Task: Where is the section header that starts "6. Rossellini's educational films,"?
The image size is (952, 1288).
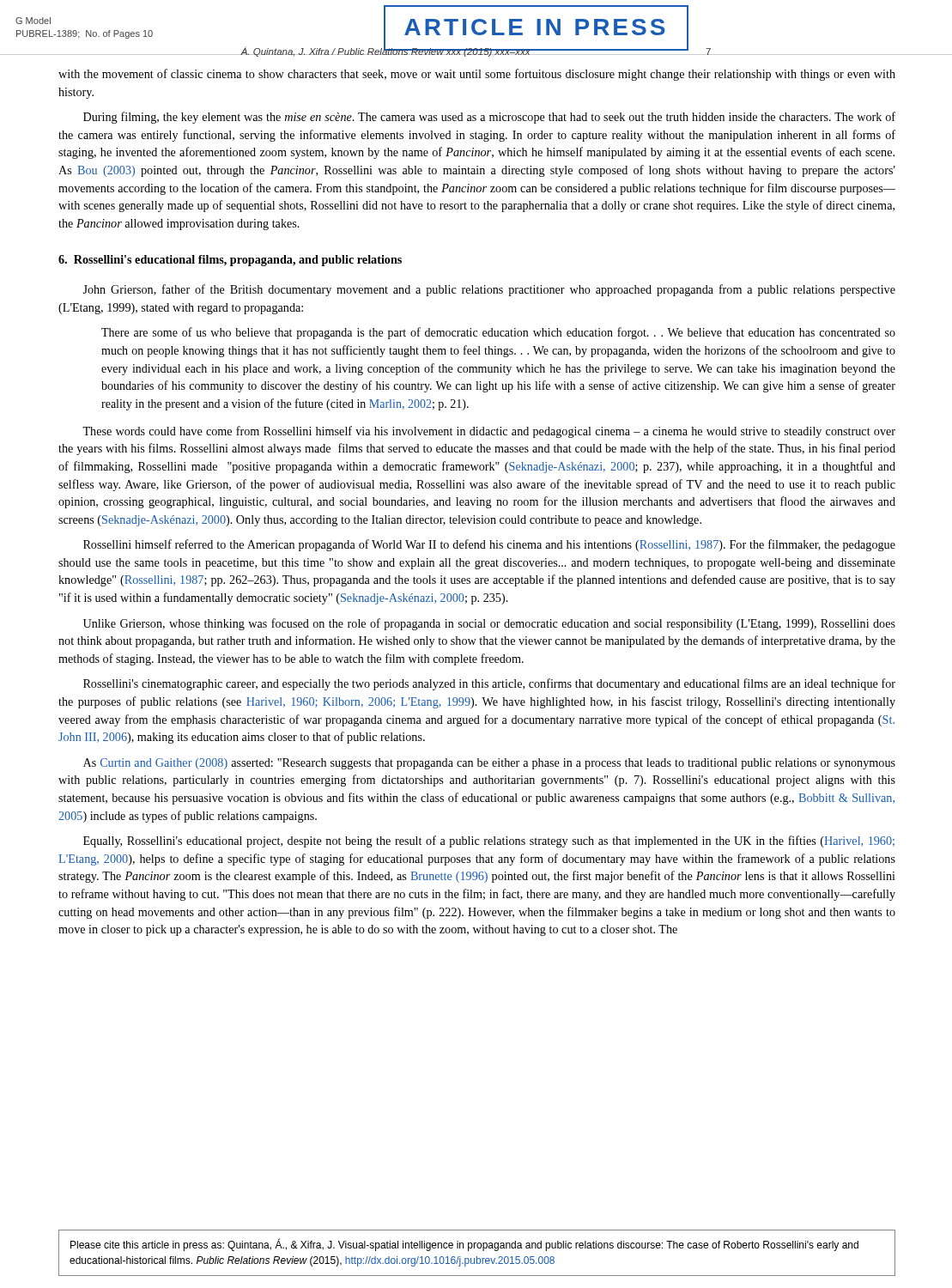Action: pos(230,260)
